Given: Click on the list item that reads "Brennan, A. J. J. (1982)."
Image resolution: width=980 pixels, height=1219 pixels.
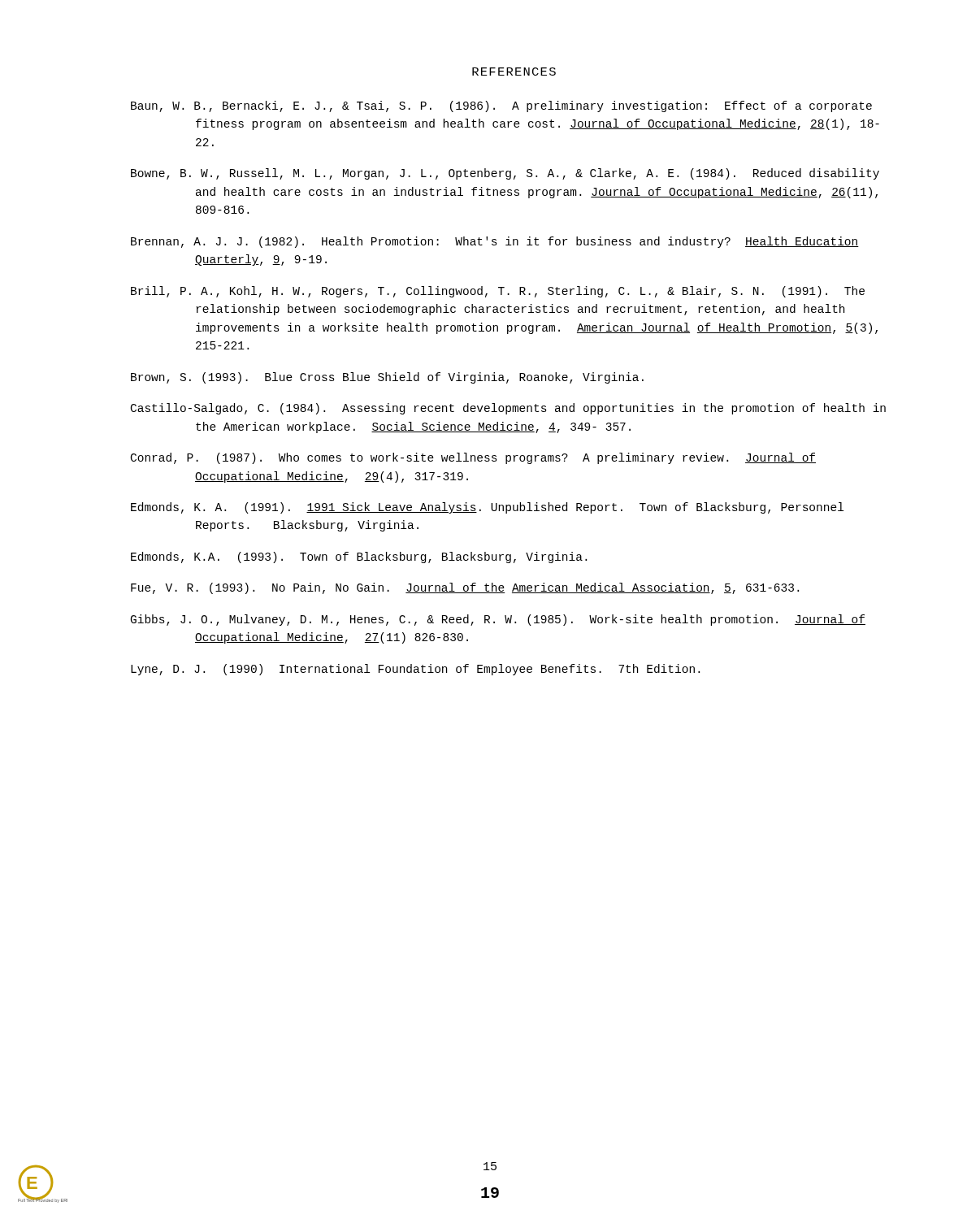Looking at the screenshot, I should click(x=514, y=251).
